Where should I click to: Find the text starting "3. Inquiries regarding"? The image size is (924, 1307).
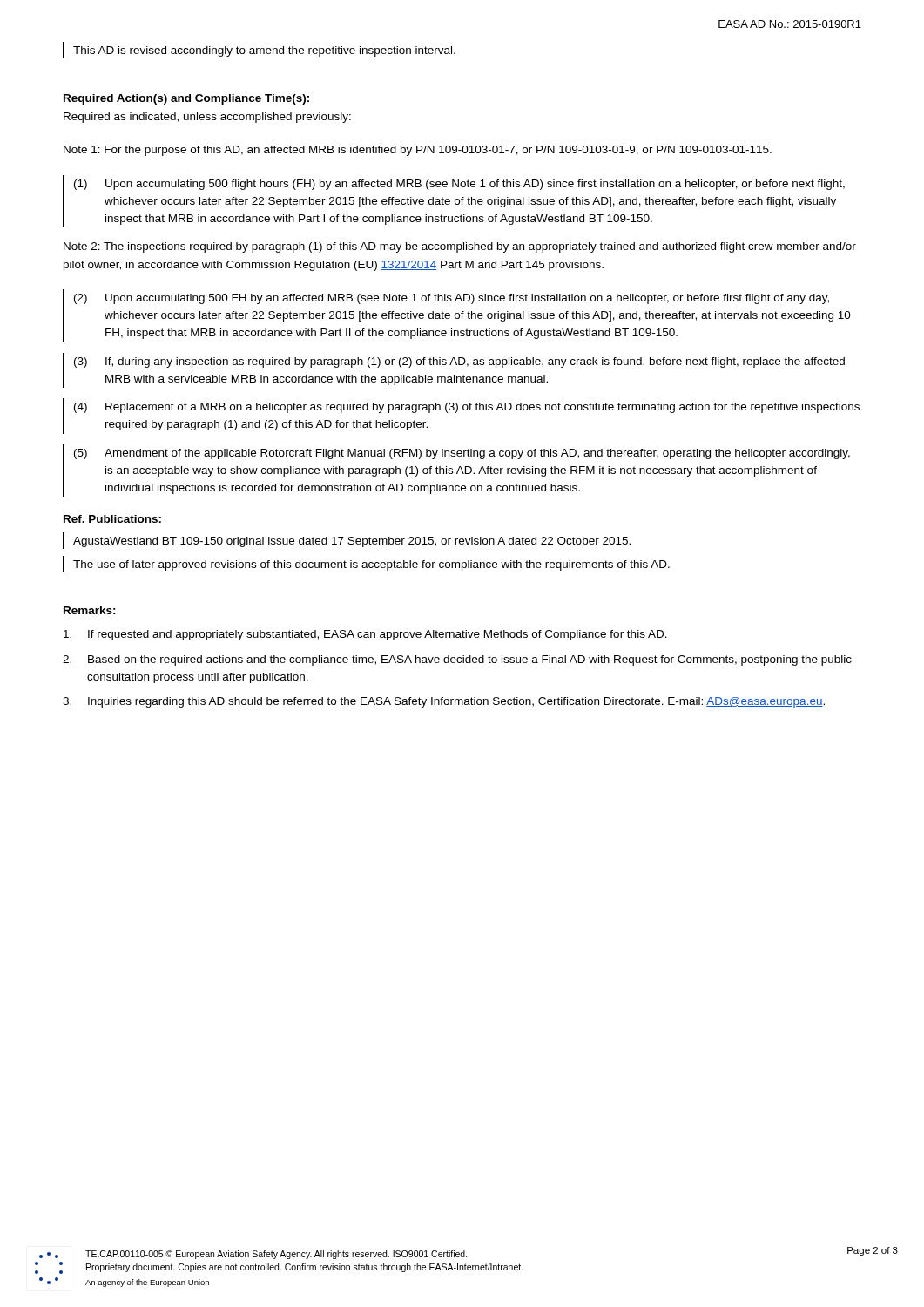pyautogui.click(x=462, y=702)
